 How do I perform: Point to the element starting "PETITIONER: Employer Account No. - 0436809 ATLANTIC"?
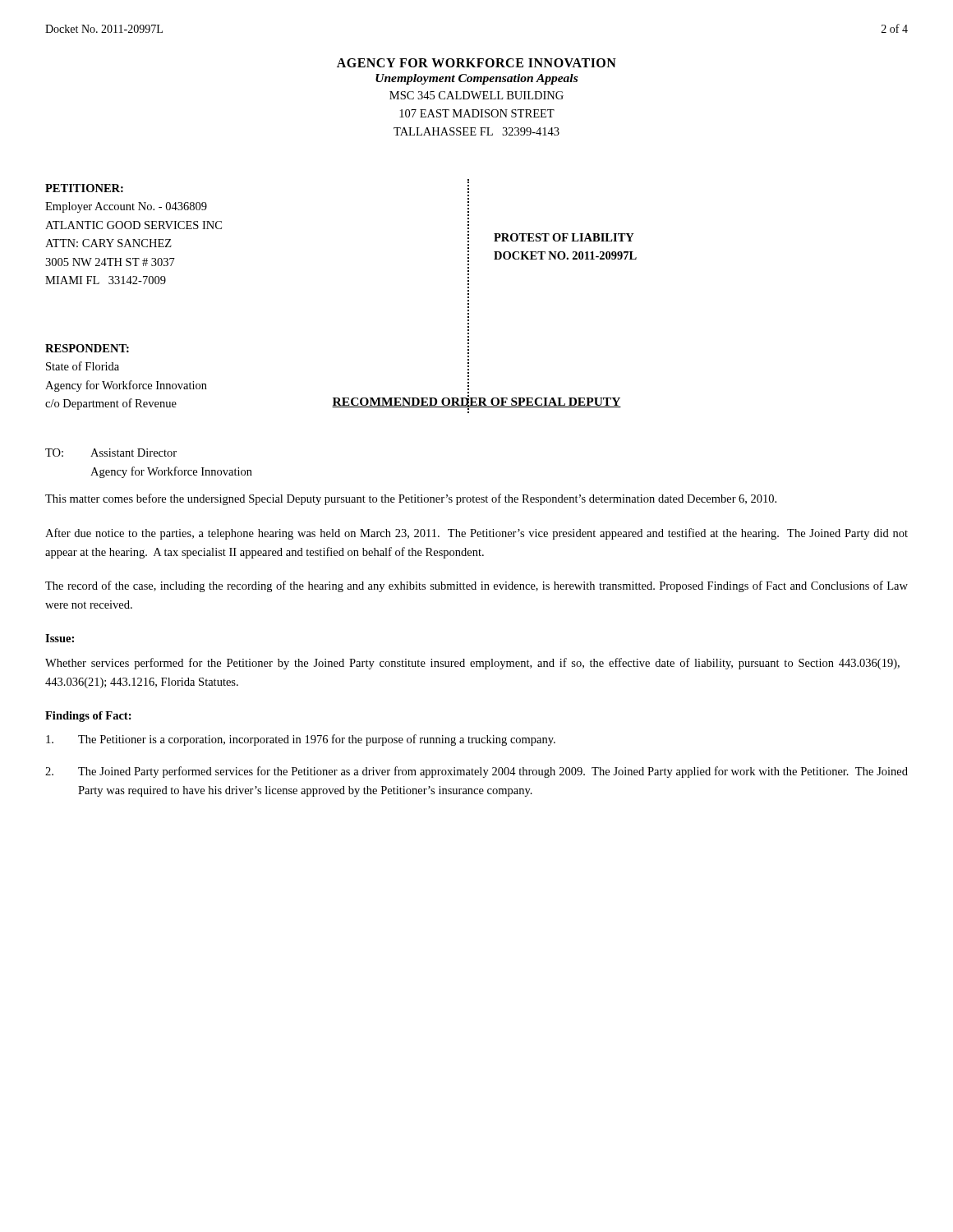(x=134, y=234)
